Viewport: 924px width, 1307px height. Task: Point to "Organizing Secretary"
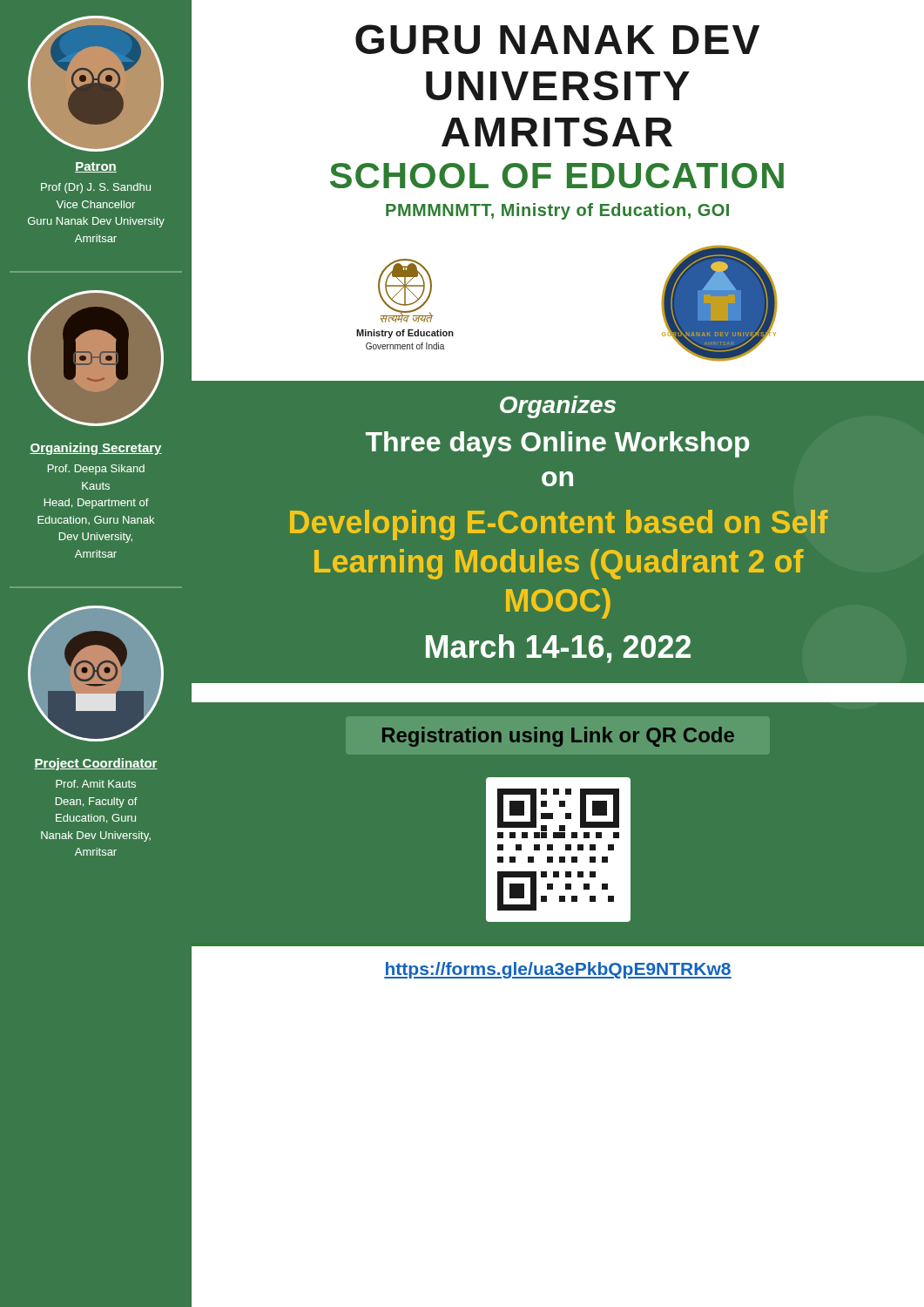(96, 447)
